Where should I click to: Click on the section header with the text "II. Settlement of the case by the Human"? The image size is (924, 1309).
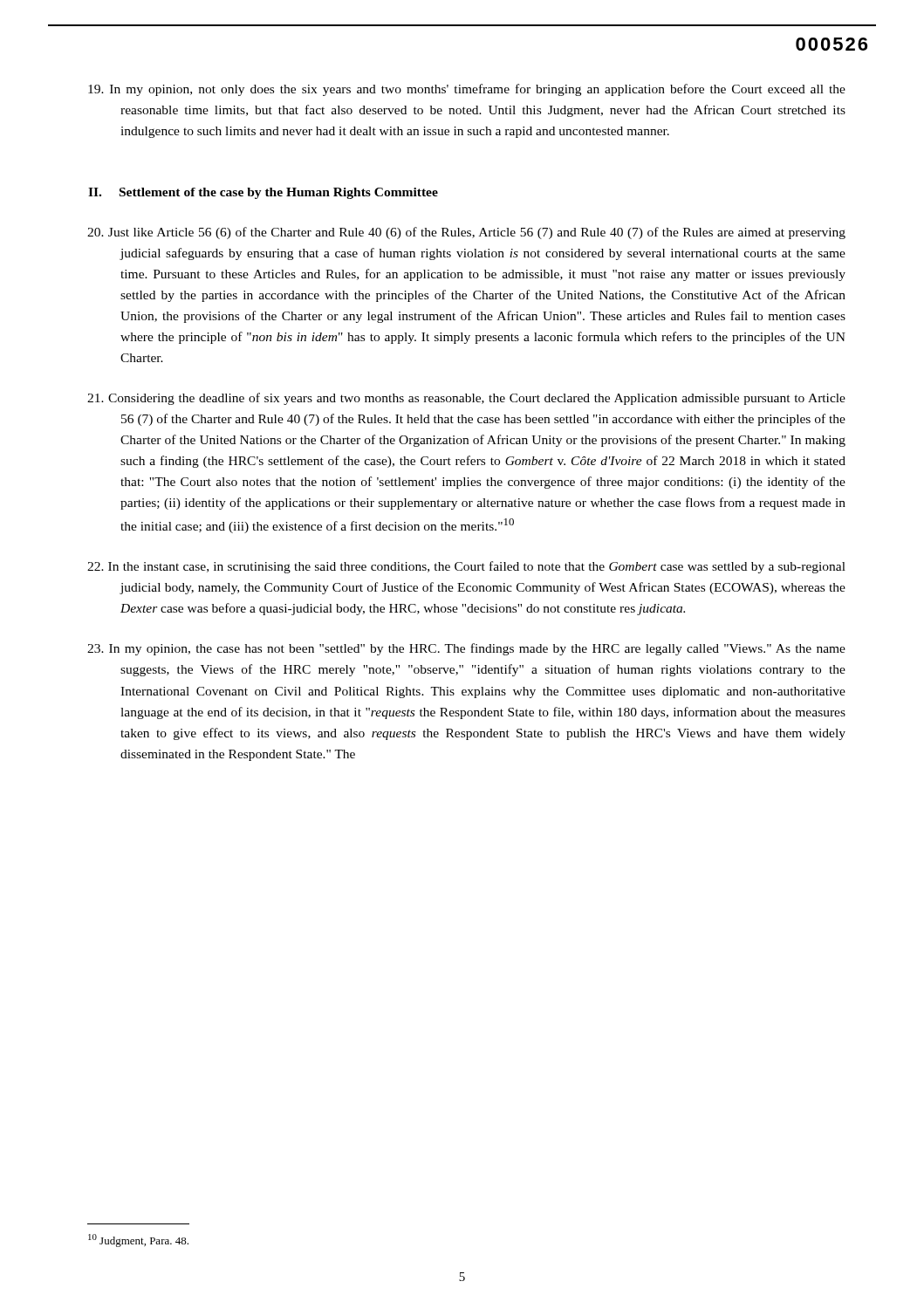click(x=263, y=192)
